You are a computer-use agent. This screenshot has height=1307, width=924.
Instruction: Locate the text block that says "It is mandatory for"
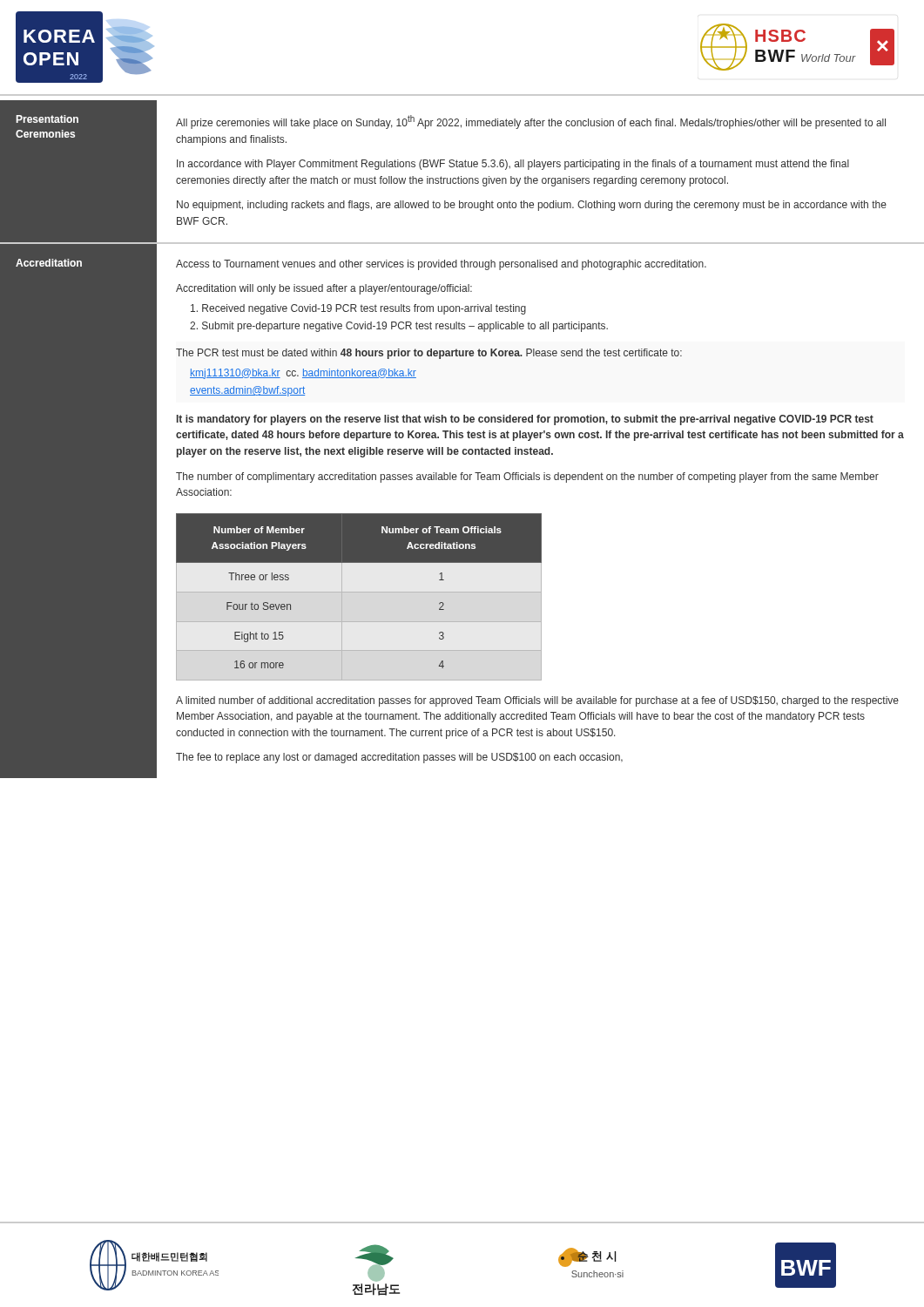point(540,435)
